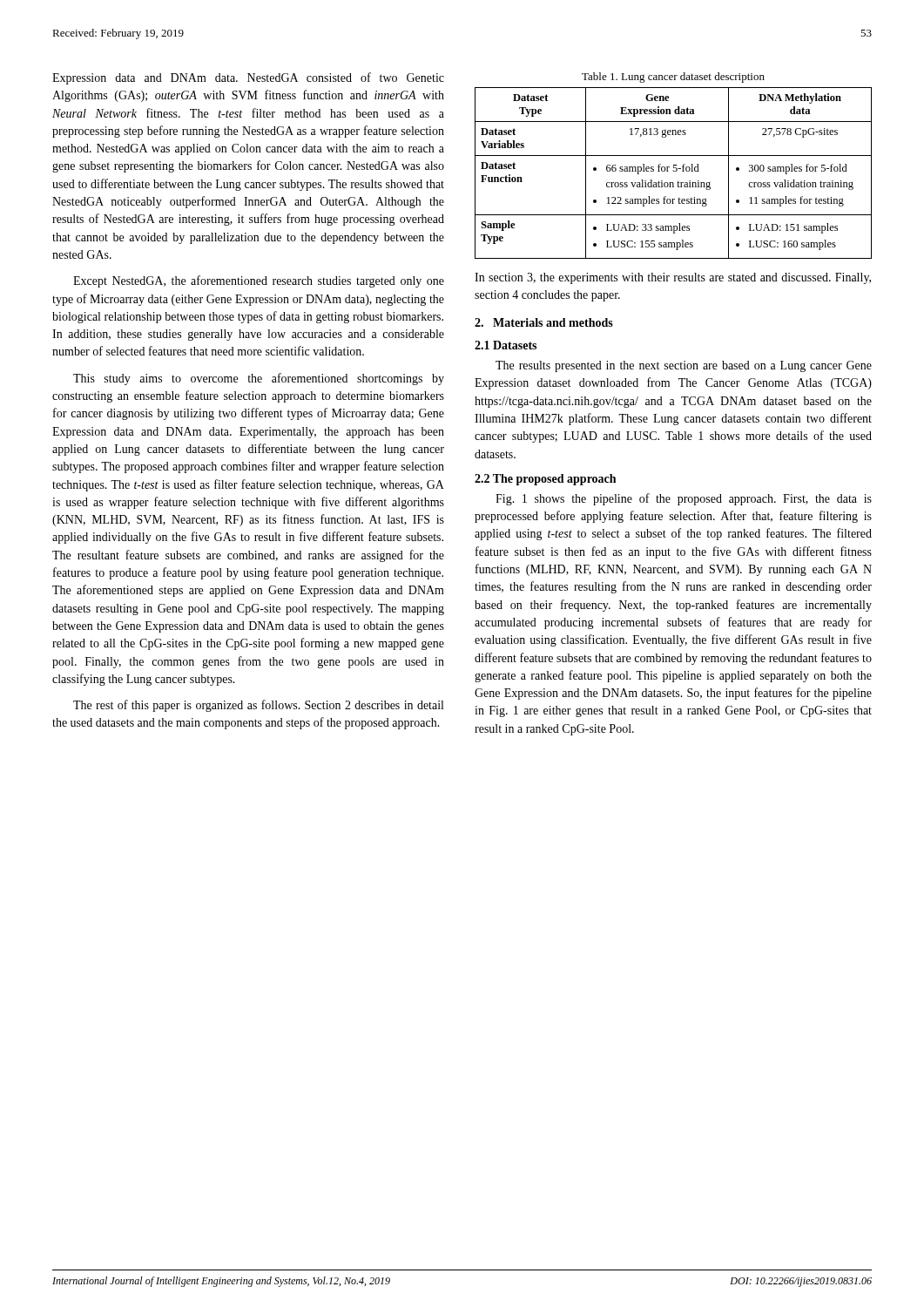
Task: Point to "2.1 Datasets"
Action: point(506,346)
